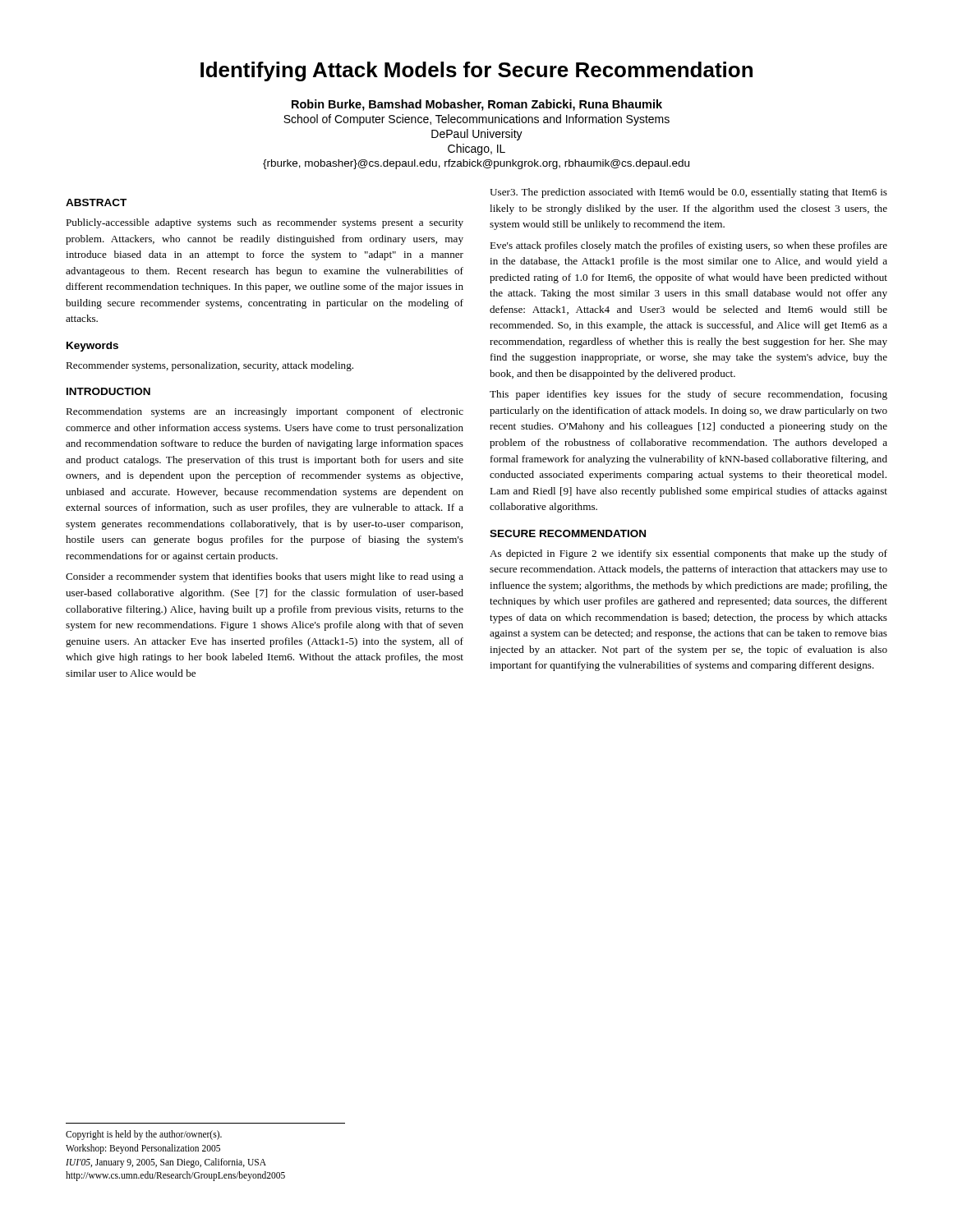The width and height of the screenshot is (953, 1232).
Task: Locate the block of text that opens with "Robin Burke, Bamshad"
Action: coord(476,133)
